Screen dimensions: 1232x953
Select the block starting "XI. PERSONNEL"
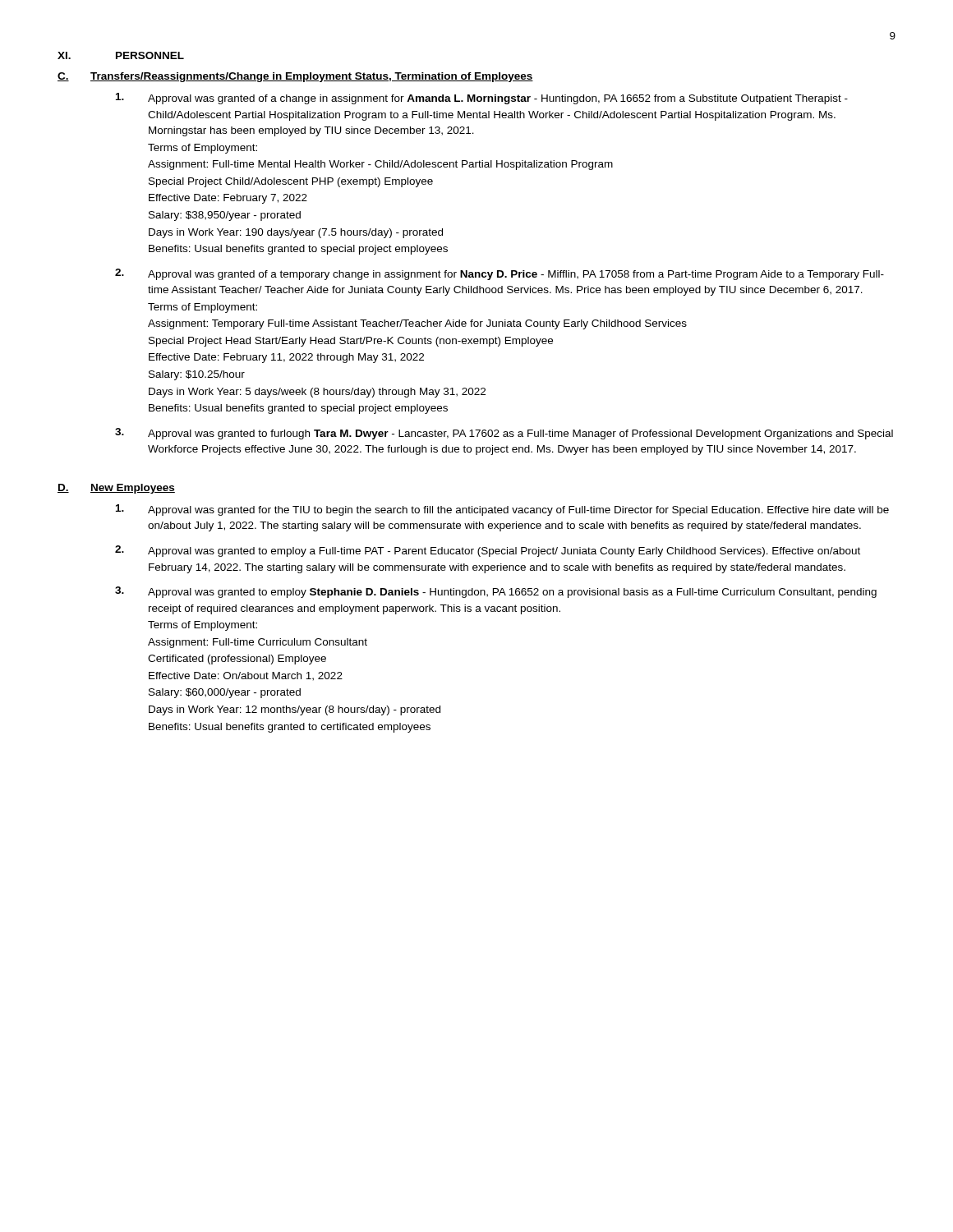(x=121, y=55)
